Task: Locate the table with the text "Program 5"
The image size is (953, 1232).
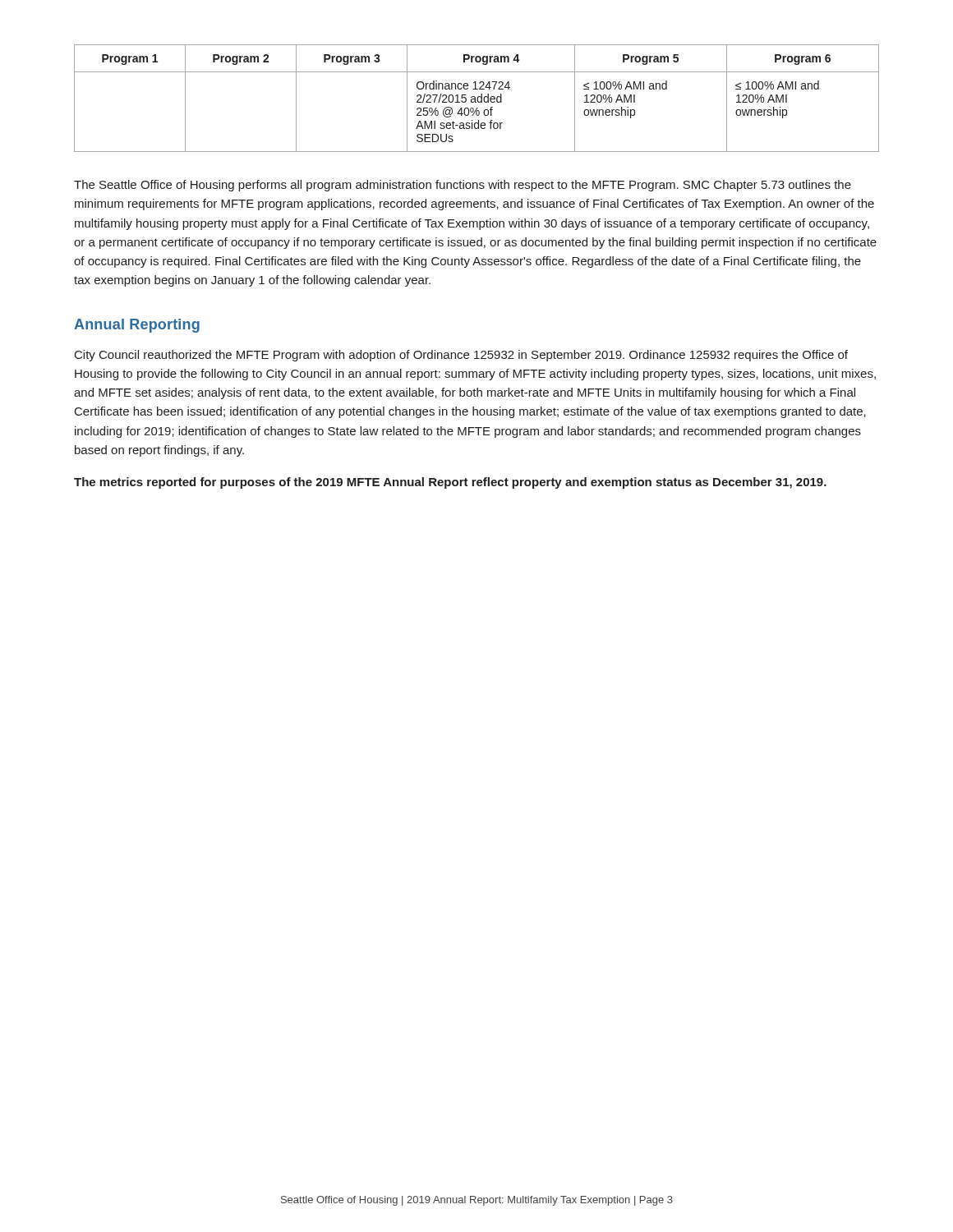Action: 476,98
